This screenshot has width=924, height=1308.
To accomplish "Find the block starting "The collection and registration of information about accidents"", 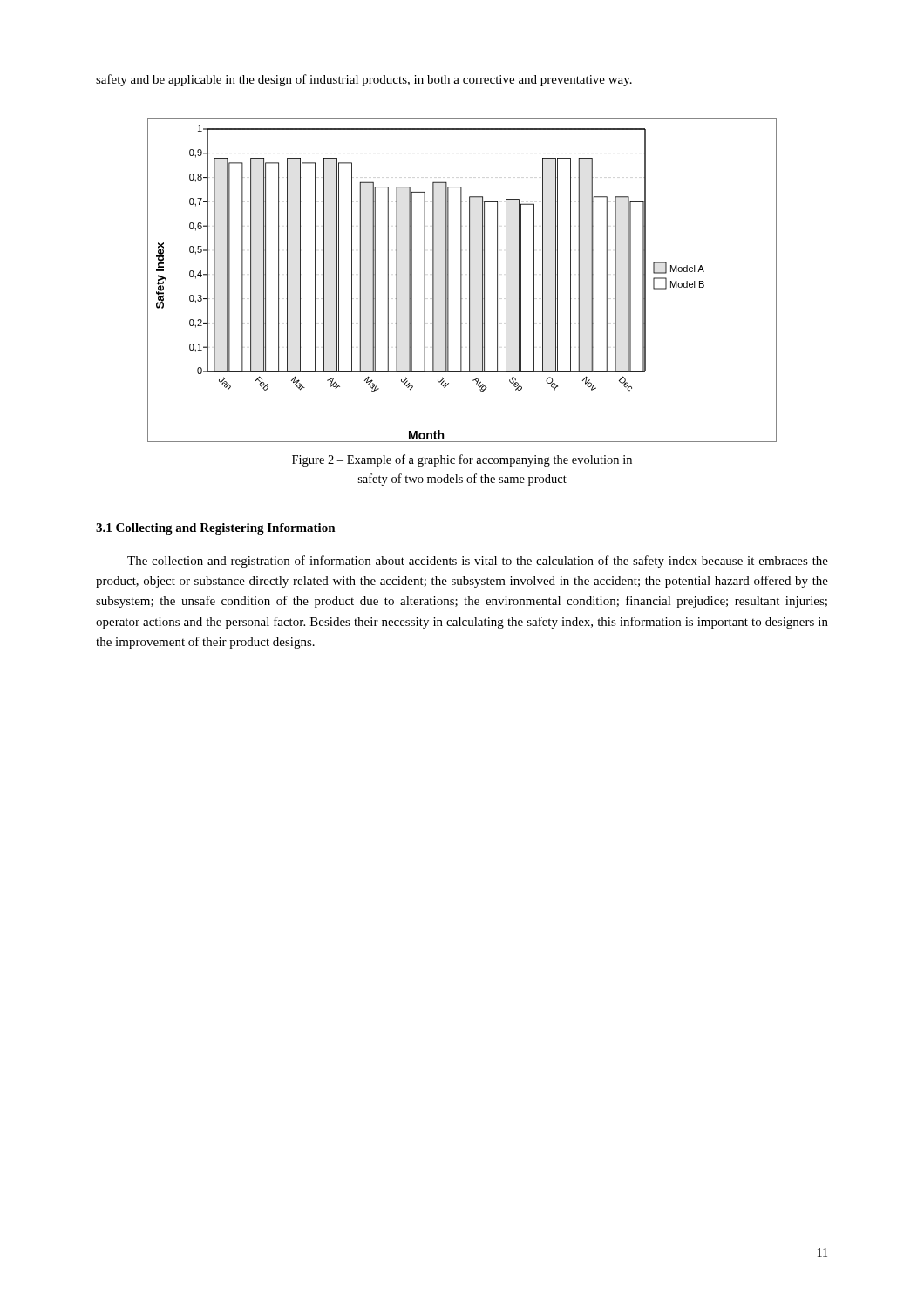I will (462, 601).
